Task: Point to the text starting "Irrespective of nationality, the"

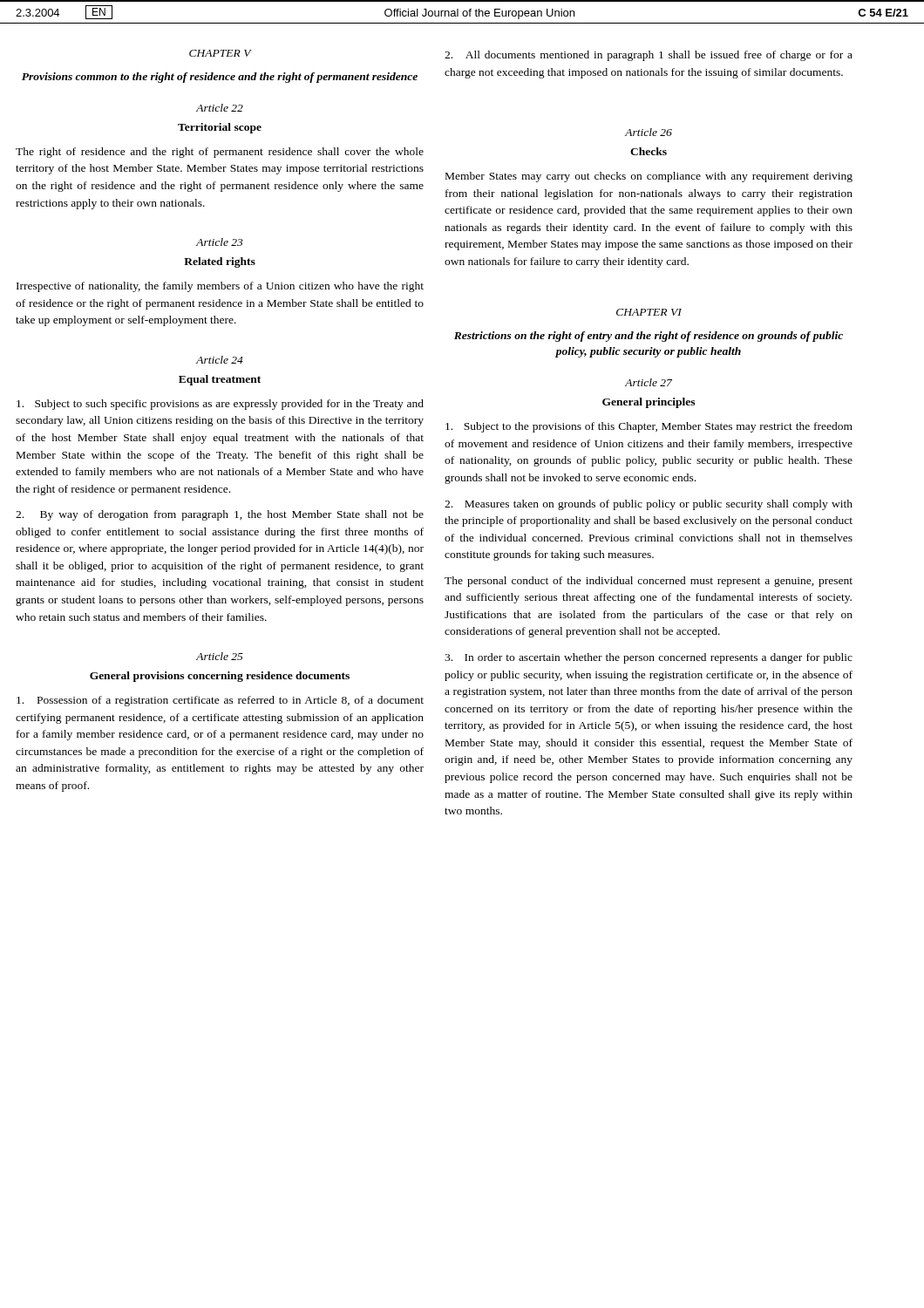Action: [x=220, y=303]
